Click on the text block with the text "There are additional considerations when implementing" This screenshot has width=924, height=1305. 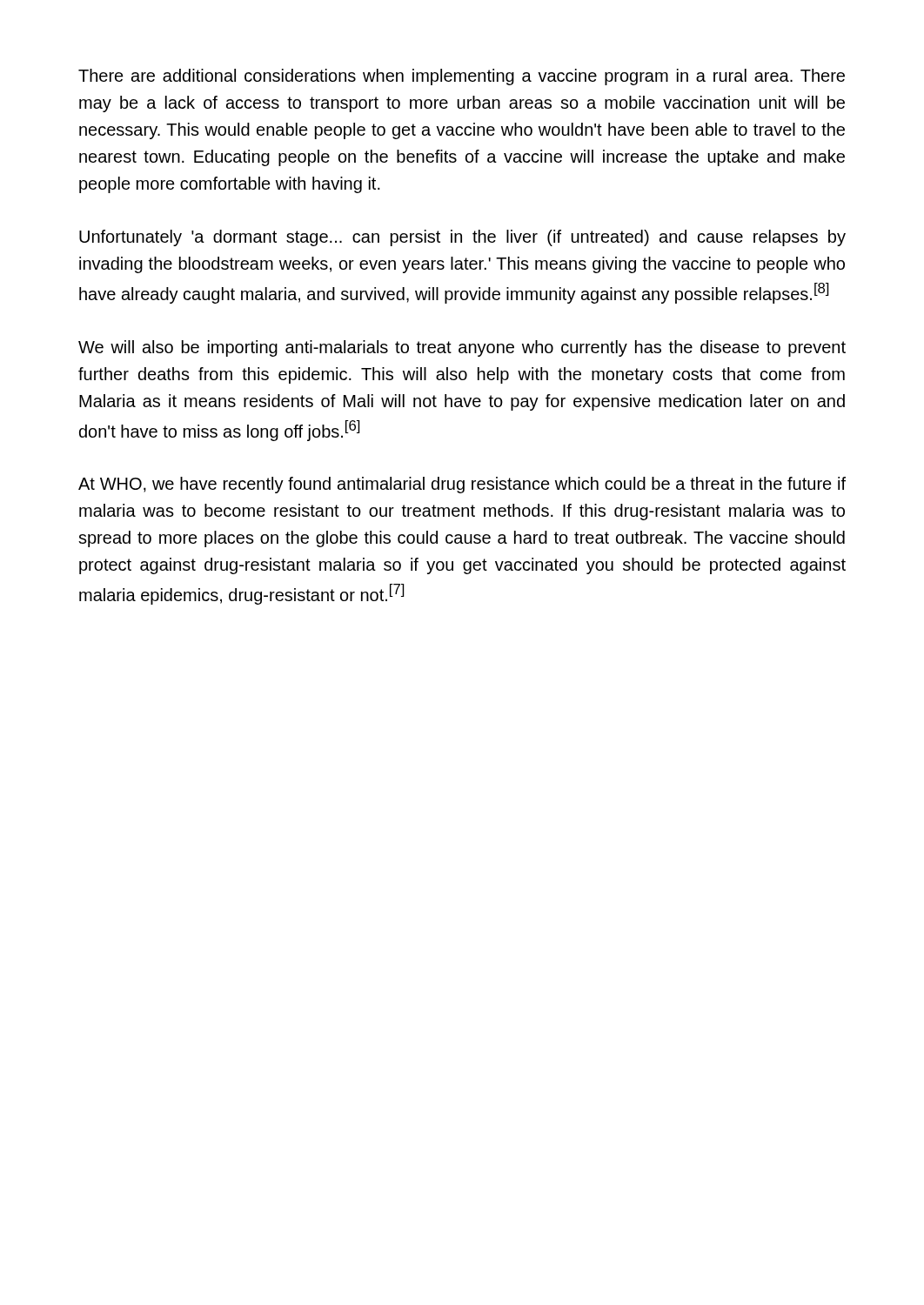(462, 130)
